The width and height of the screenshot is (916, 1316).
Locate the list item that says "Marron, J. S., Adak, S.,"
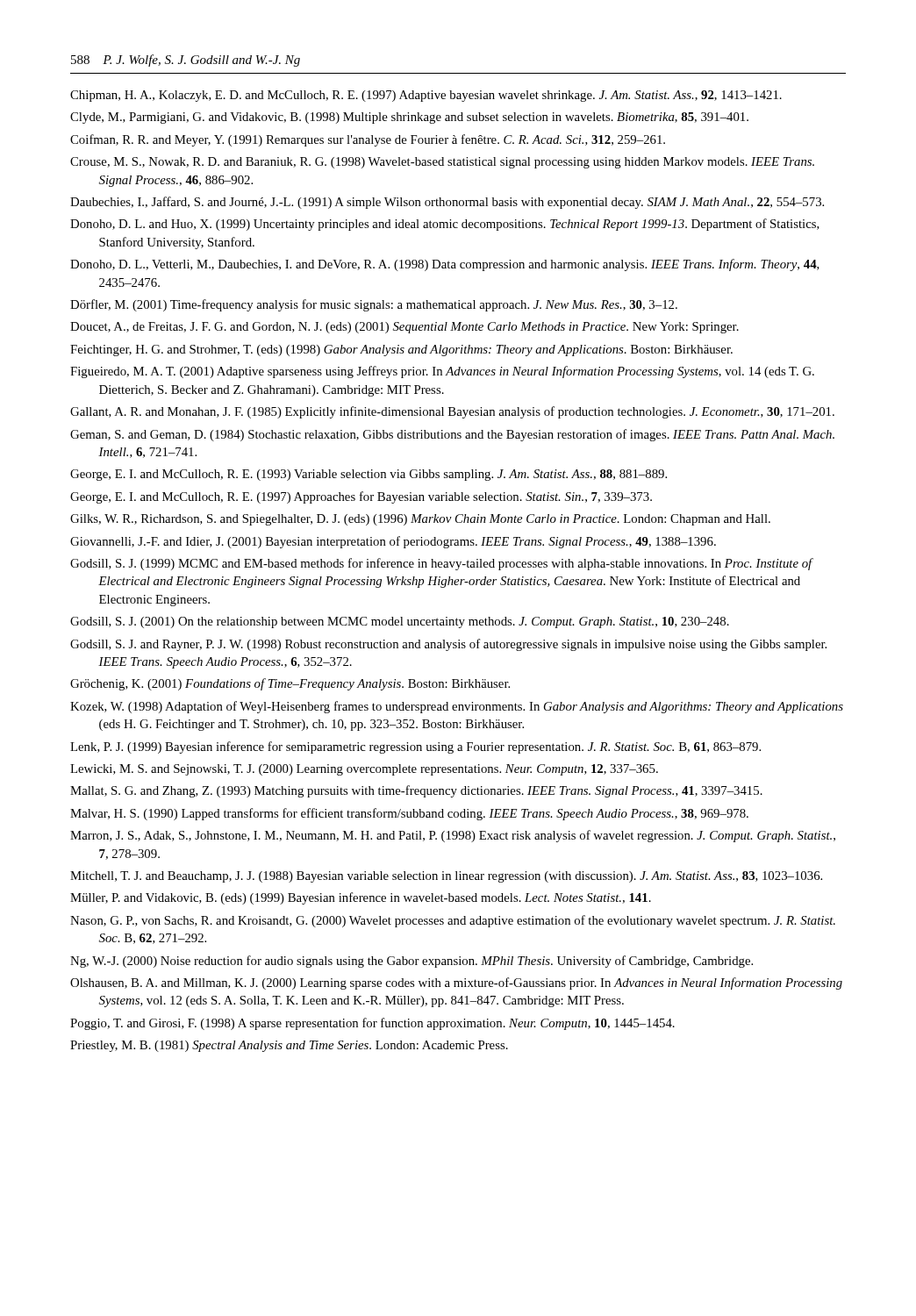click(453, 844)
